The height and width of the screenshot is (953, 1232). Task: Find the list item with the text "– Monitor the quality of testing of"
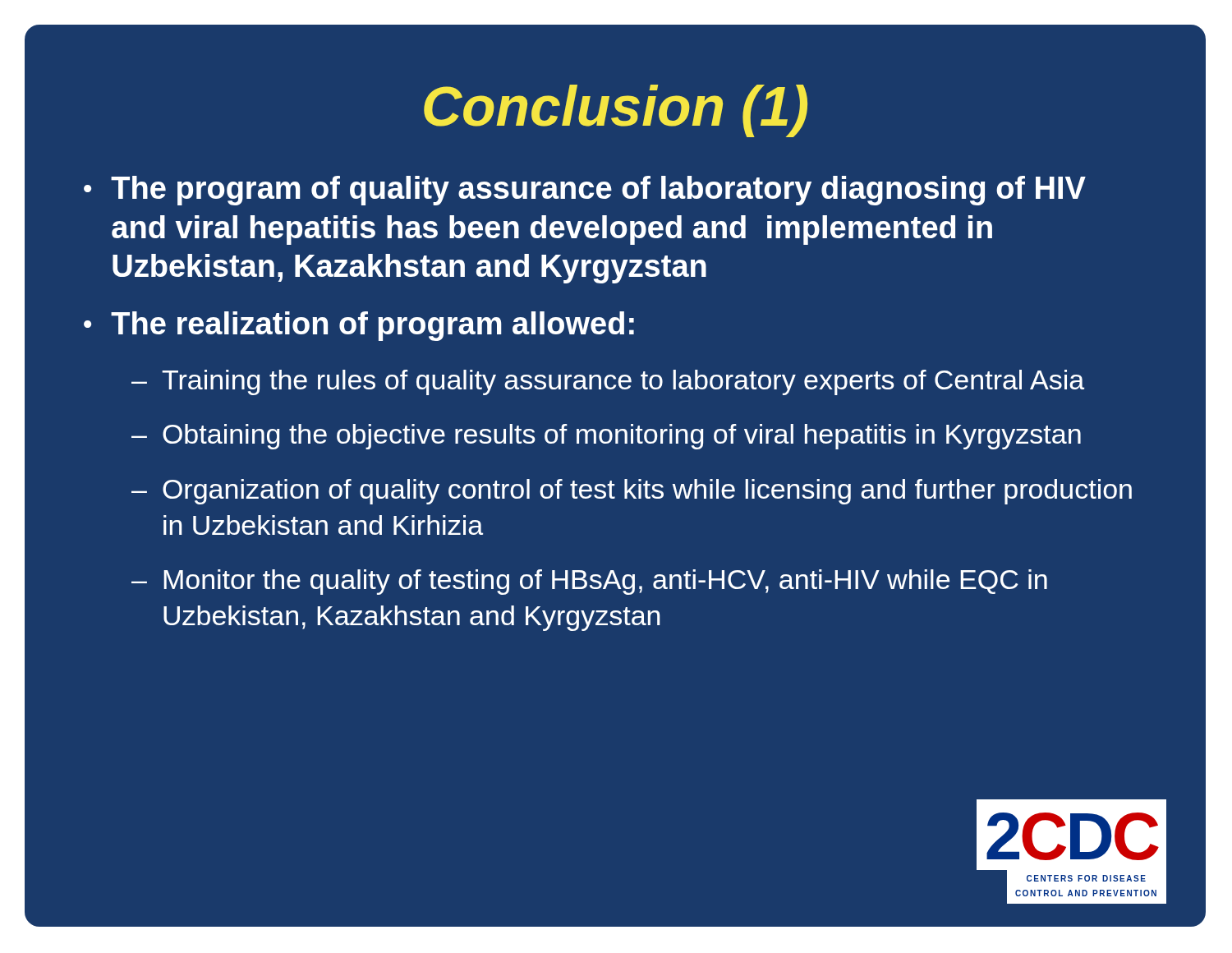[x=640, y=597]
